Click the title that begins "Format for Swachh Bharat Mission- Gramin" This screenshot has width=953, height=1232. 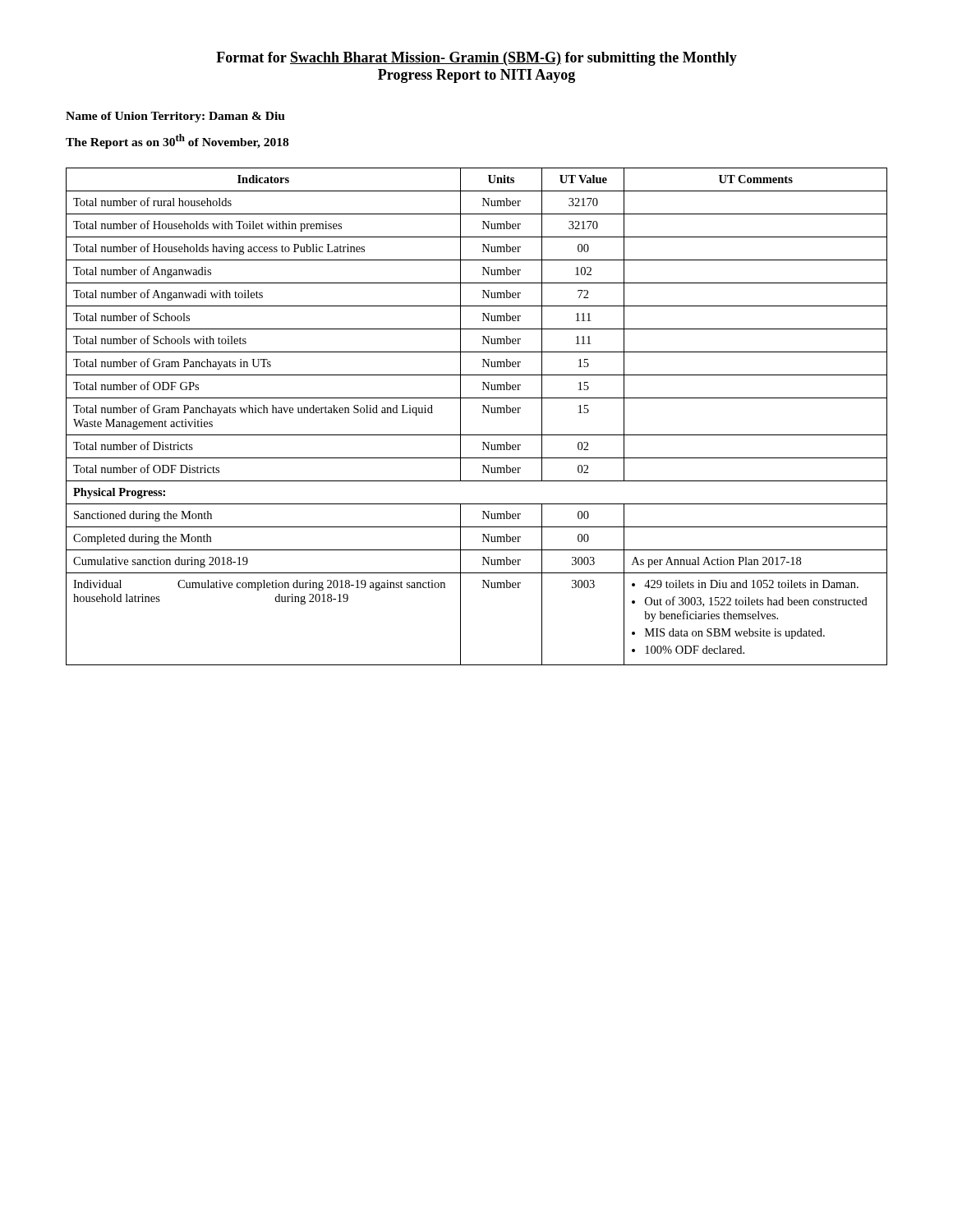[476, 67]
